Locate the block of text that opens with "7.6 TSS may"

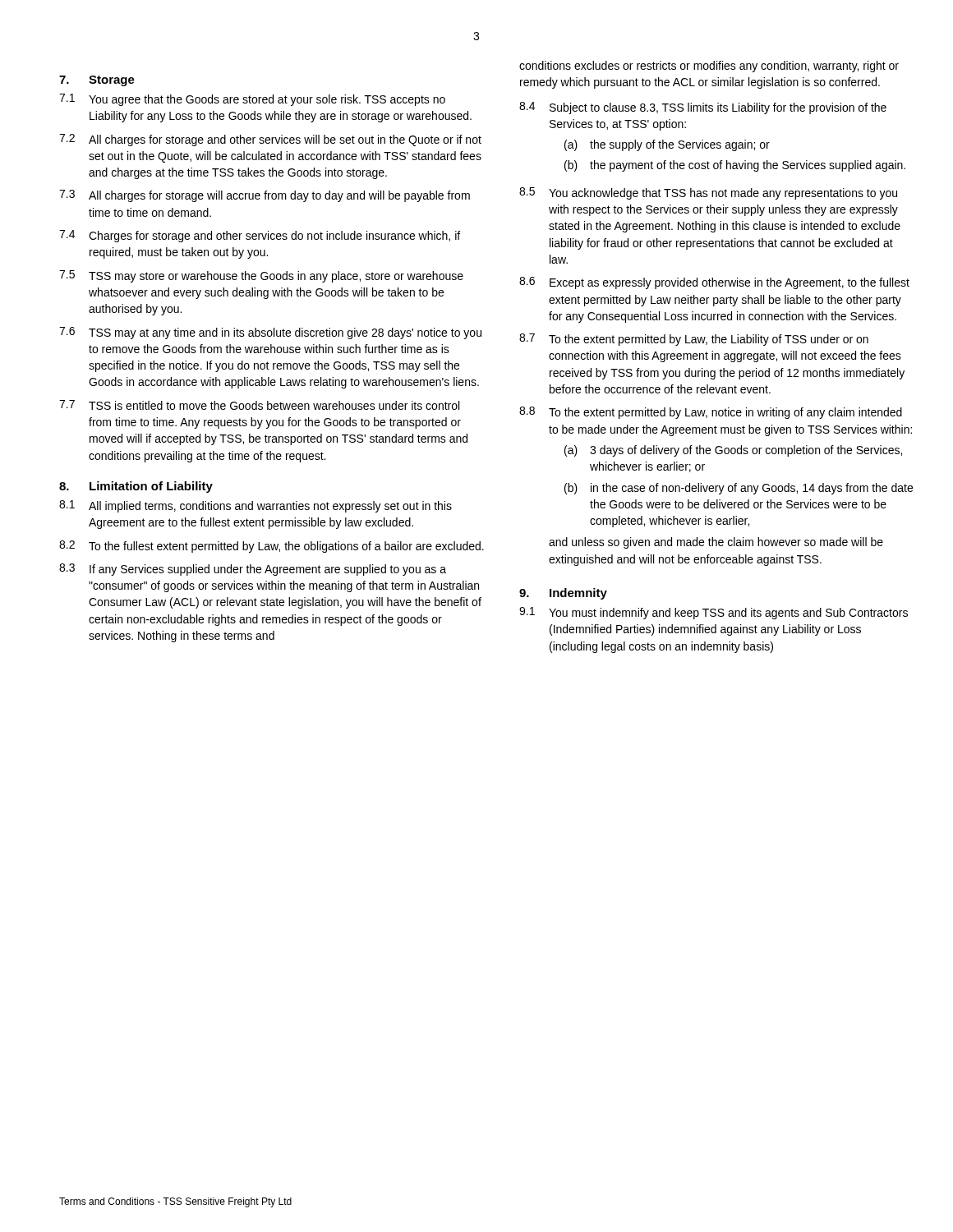[x=273, y=357]
